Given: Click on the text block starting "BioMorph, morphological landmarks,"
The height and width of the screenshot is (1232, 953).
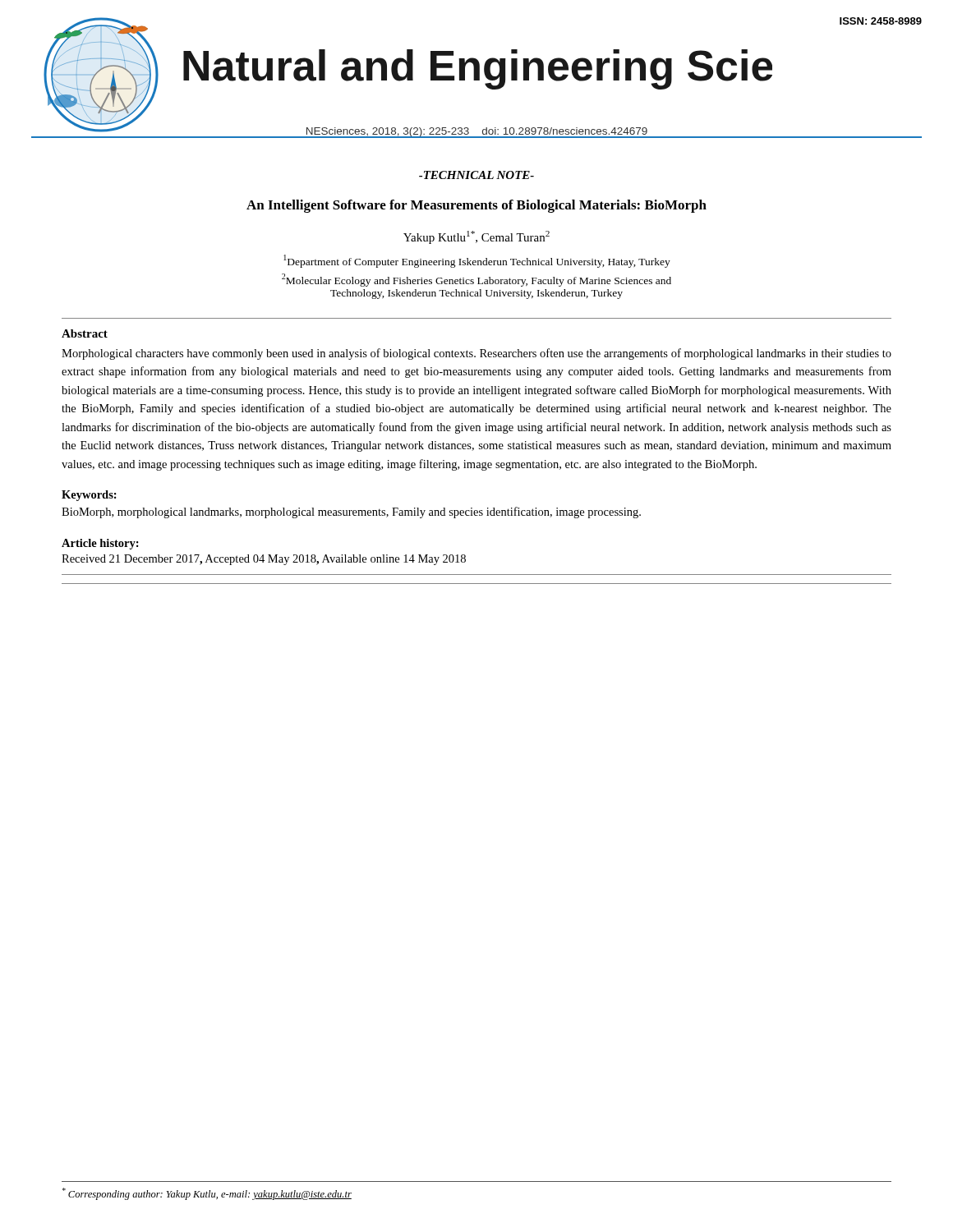Looking at the screenshot, I should (352, 512).
